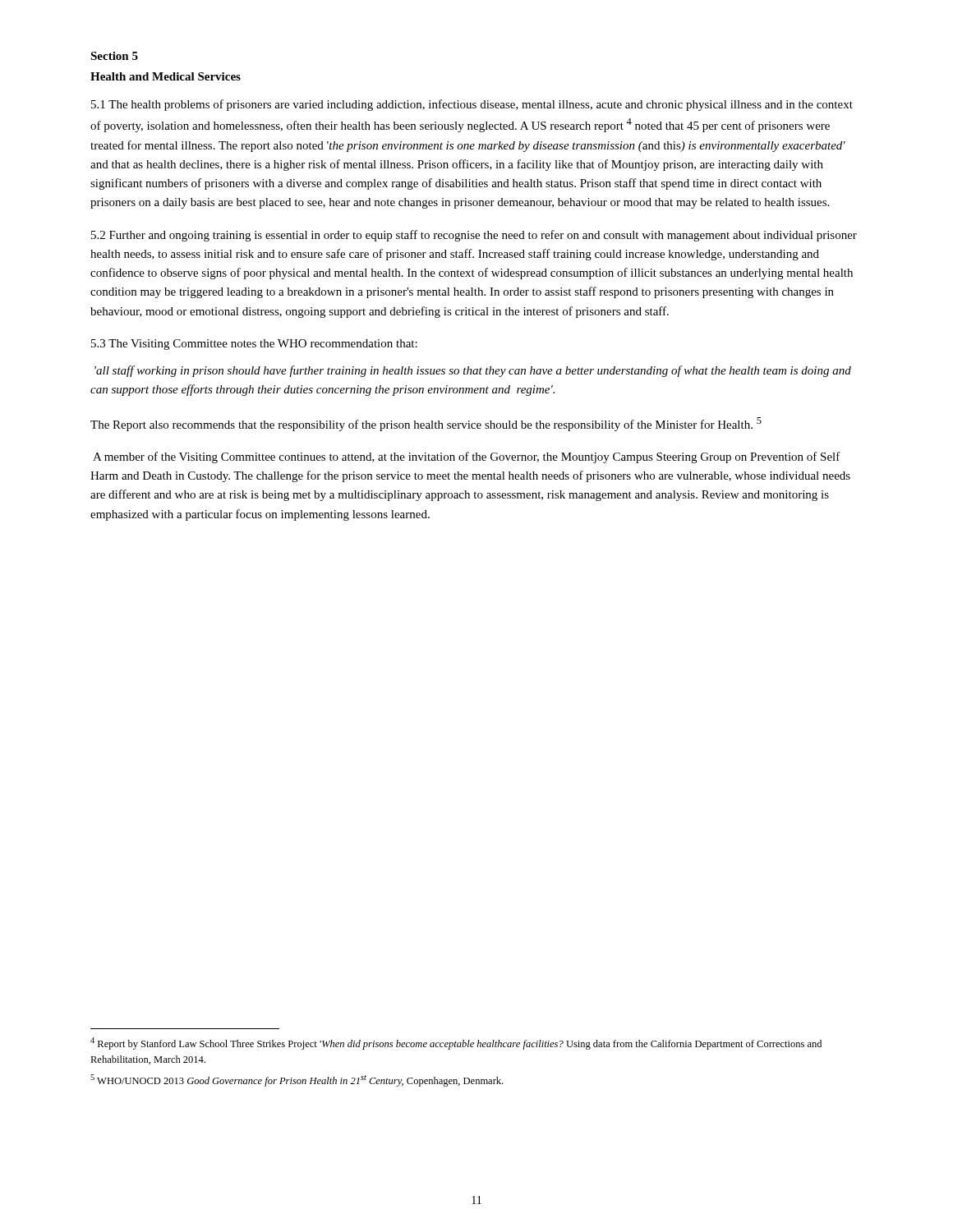Click on the footnote containing "4 Report by Stanford Law"

click(x=456, y=1051)
